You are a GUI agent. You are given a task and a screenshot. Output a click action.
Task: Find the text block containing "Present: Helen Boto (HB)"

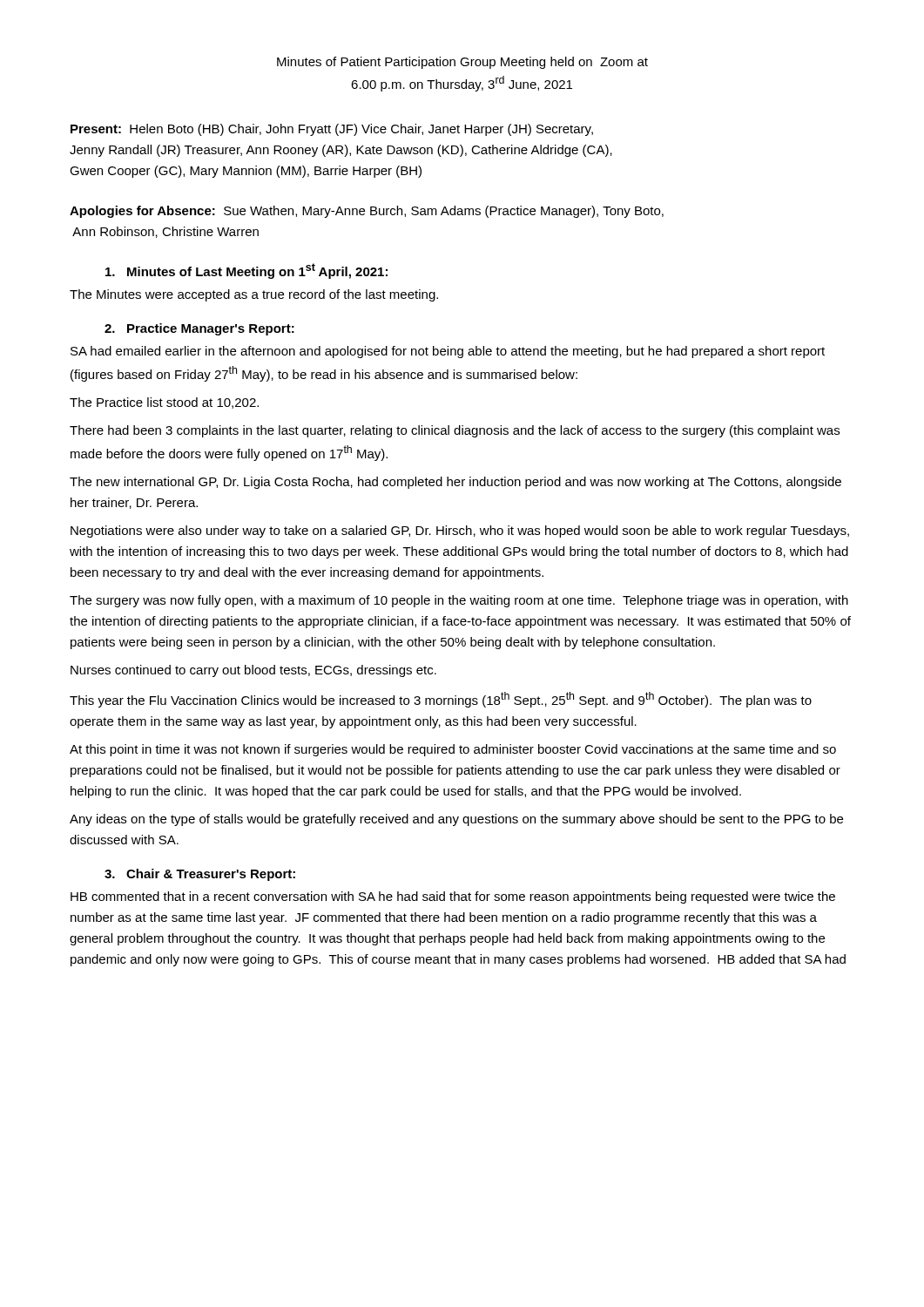pos(341,149)
